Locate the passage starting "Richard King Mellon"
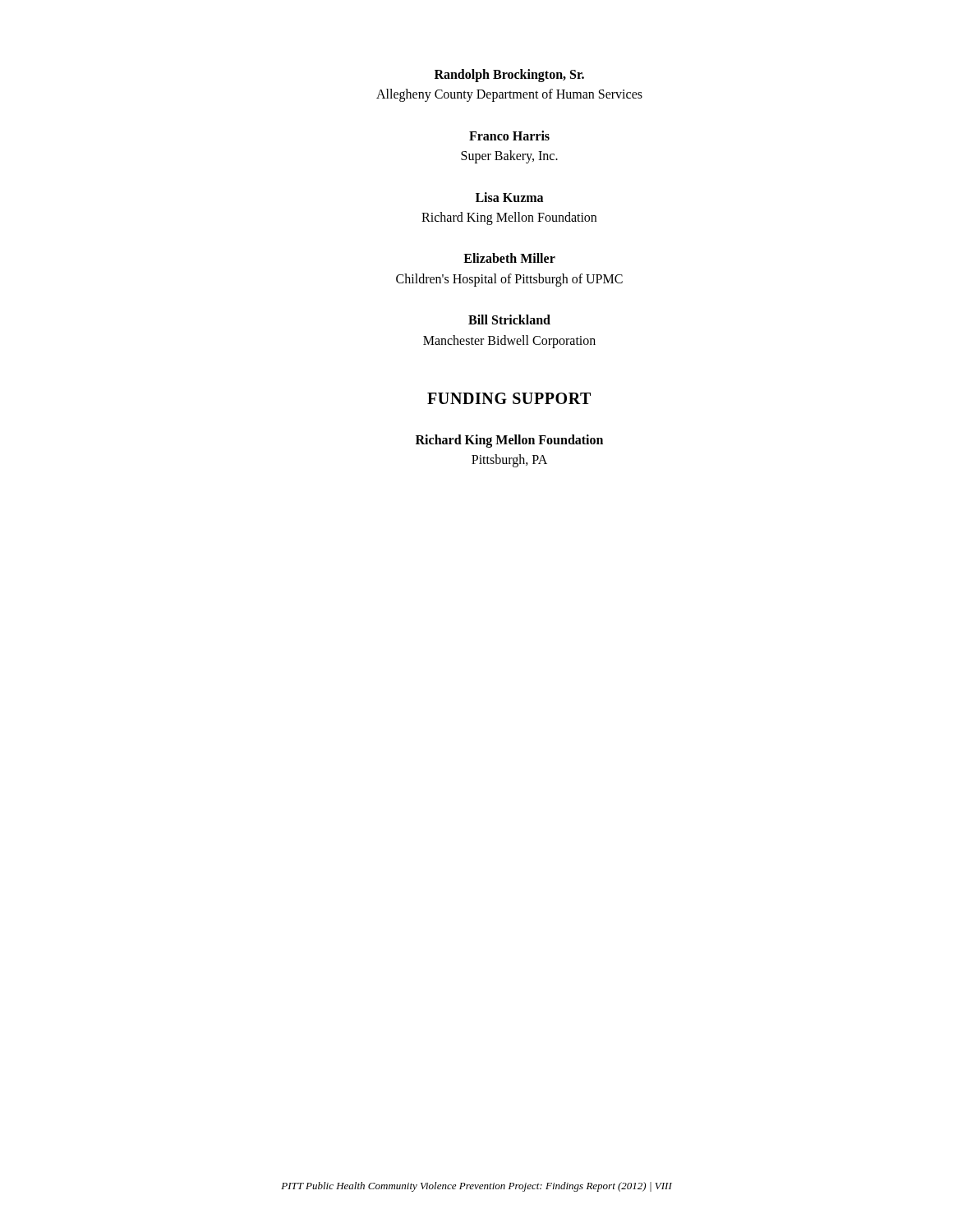The height and width of the screenshot is (1232, 953). tap(509, 450)
